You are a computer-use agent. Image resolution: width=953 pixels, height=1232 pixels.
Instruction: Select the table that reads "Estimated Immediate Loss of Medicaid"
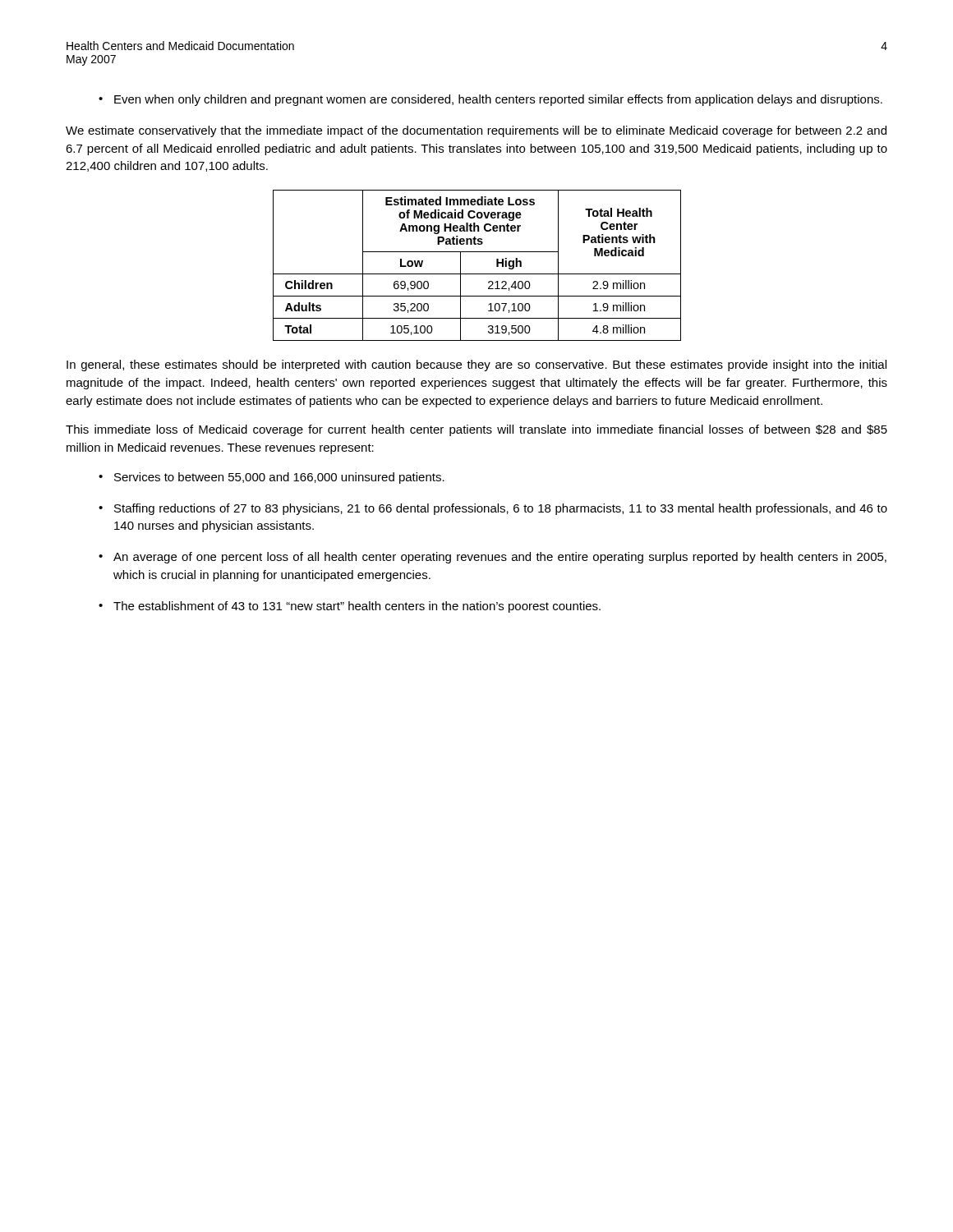[476, 265]
